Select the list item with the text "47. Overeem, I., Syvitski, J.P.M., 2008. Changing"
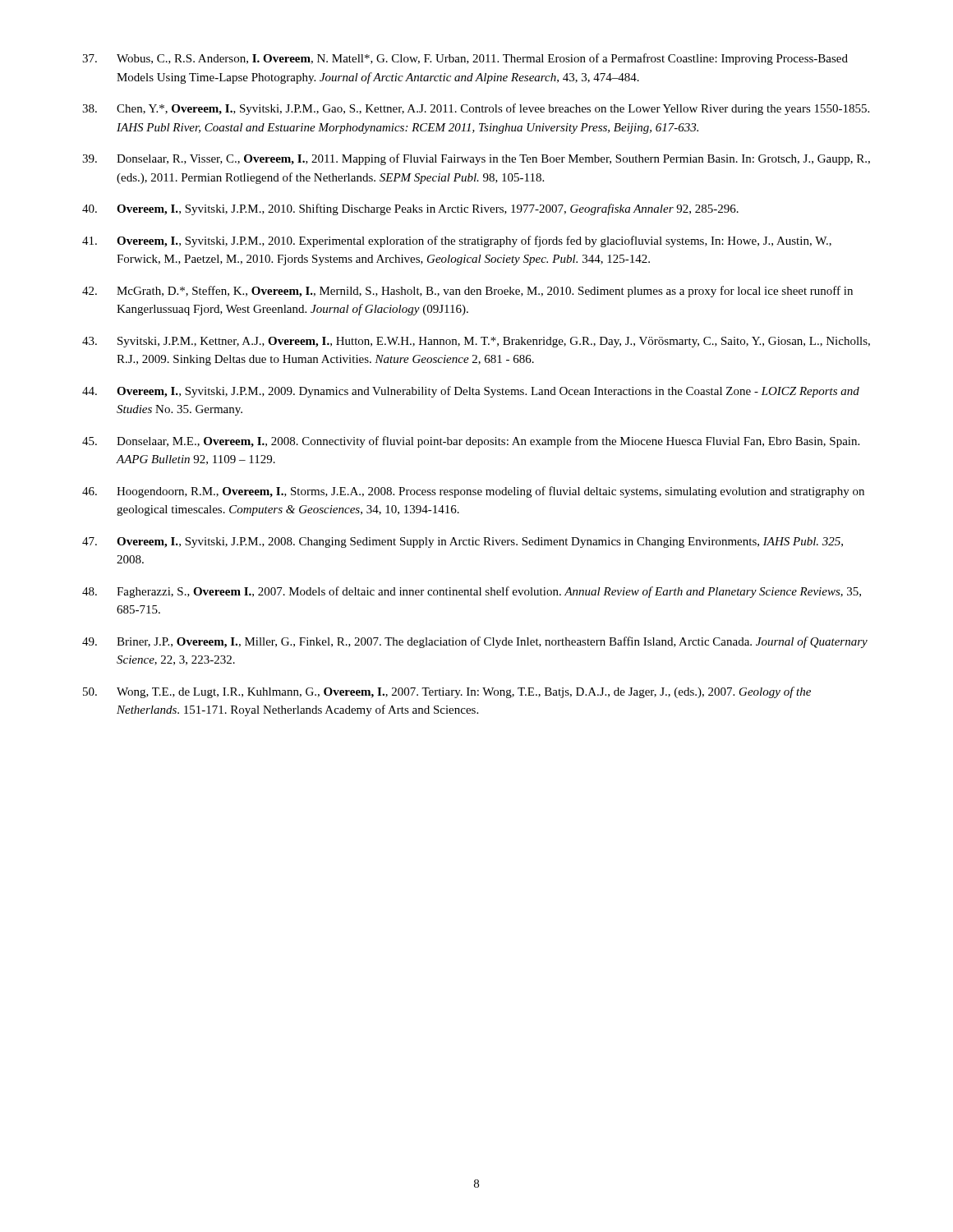 [x=476, y=550]
